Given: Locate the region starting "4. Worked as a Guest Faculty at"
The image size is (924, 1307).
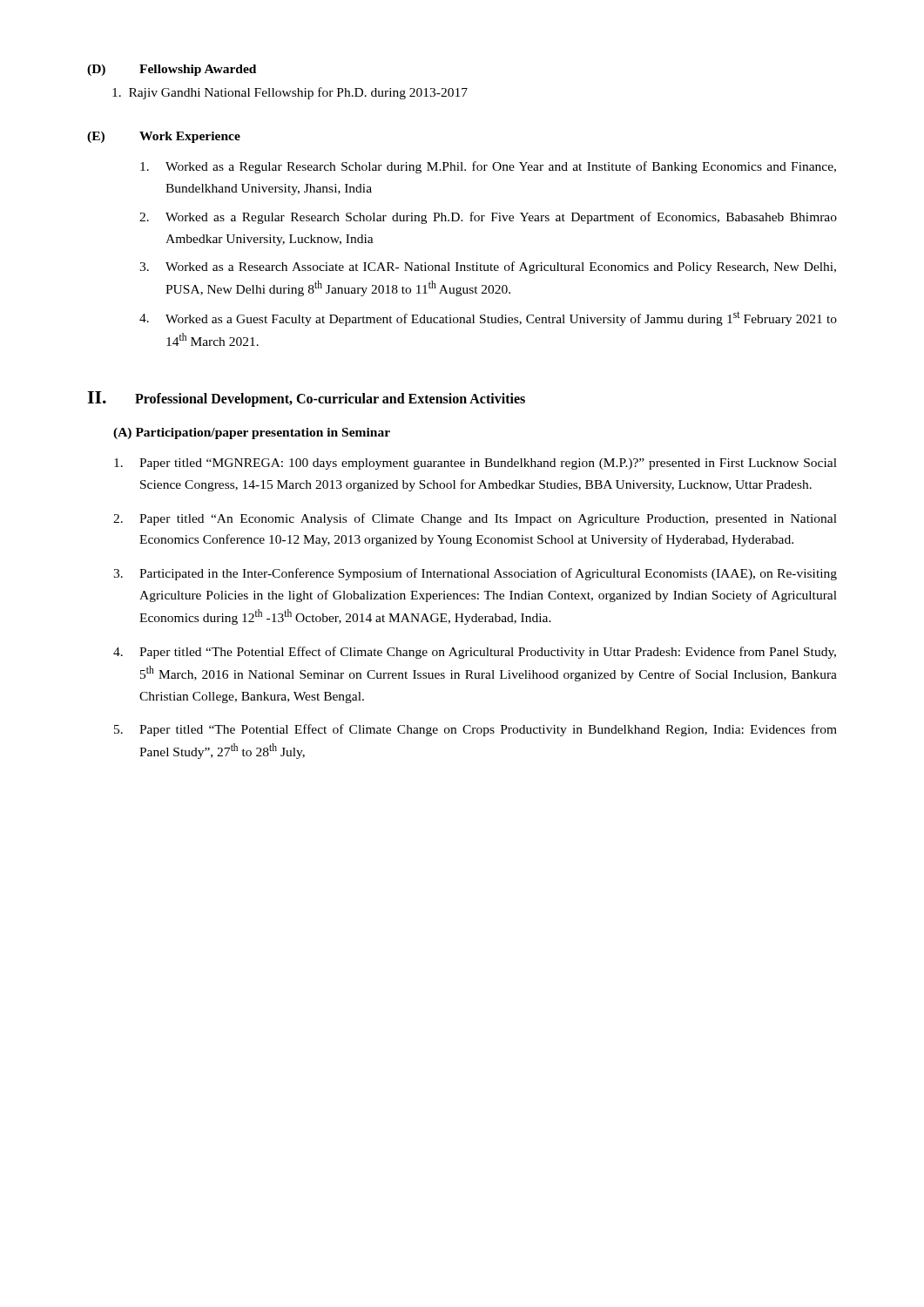Looking at the screenshot, I should (x=488, y=330).
